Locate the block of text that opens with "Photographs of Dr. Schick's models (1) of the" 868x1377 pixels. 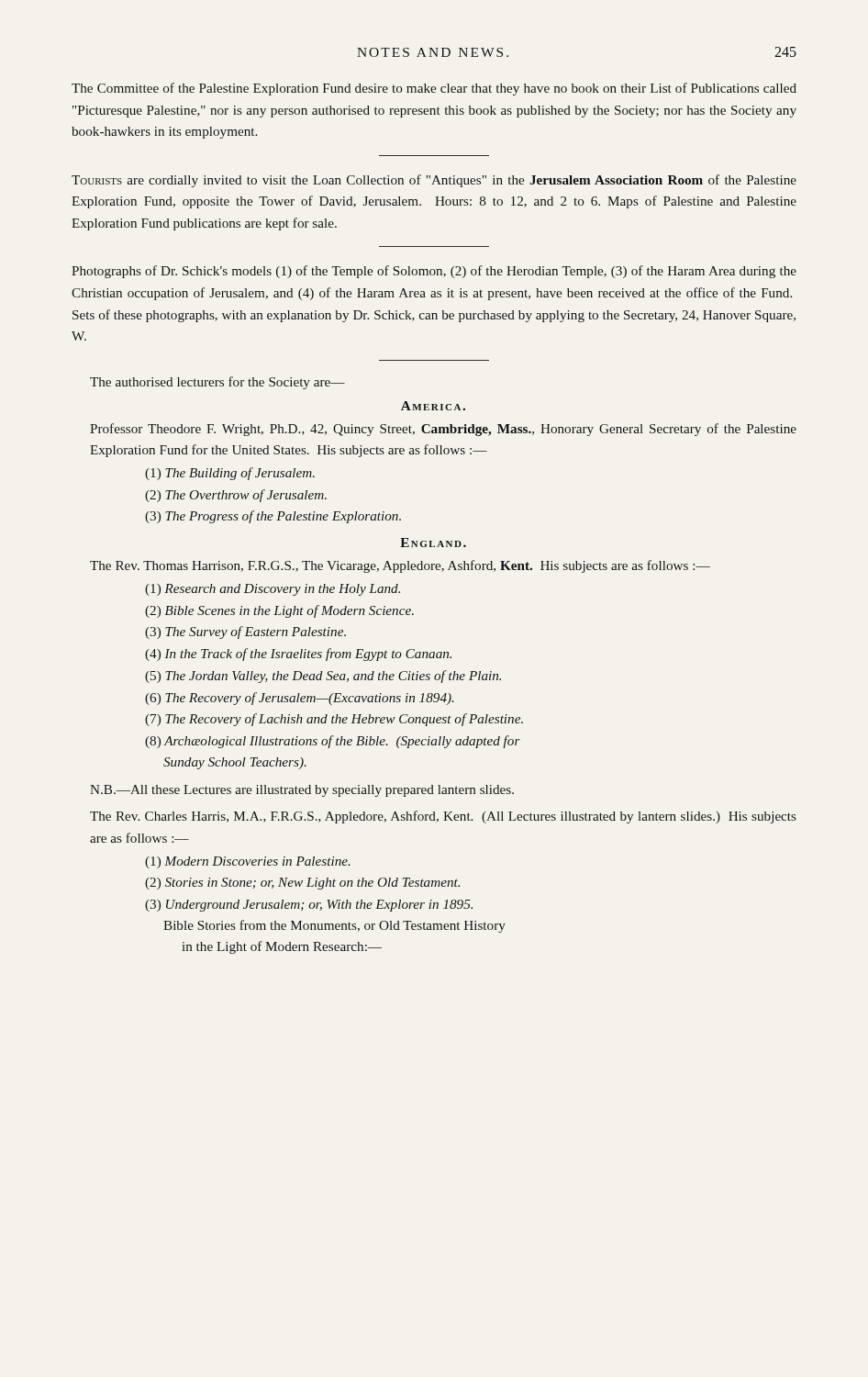point(434,303)
